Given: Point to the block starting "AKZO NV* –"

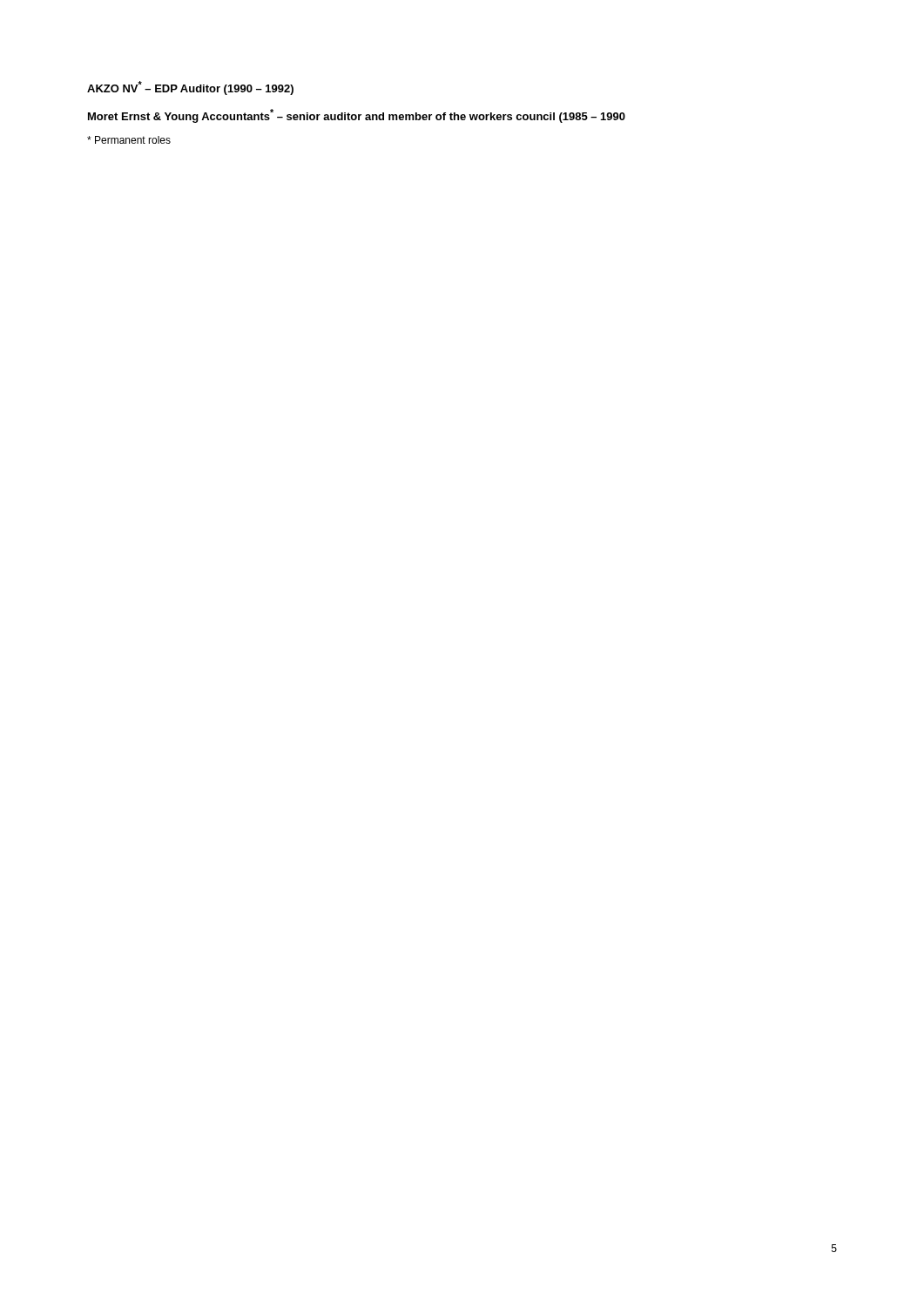Looking at the screenshot, I should (x=191, y=87).
